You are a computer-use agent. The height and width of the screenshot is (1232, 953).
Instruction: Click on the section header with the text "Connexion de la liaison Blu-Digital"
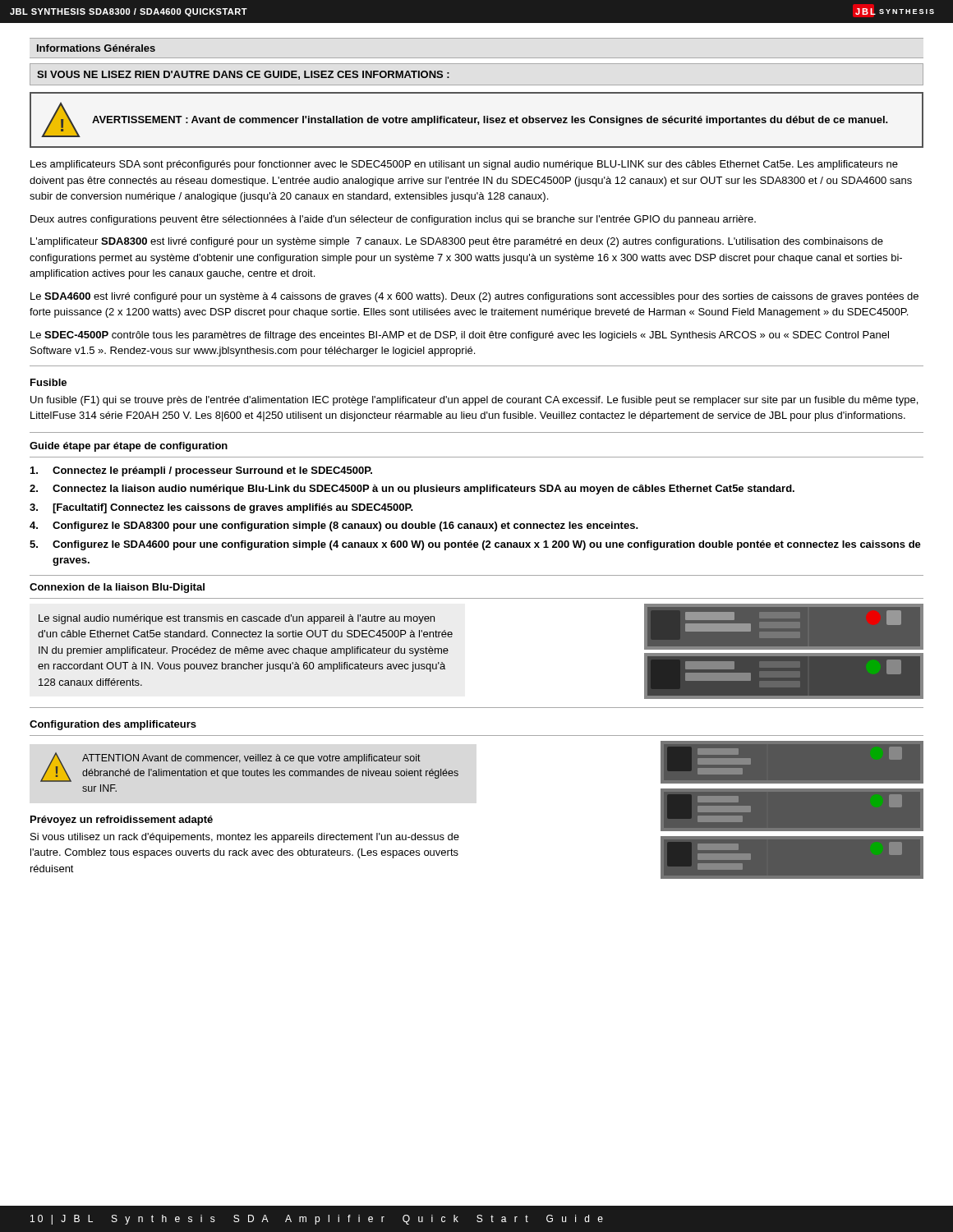[117, 586]
